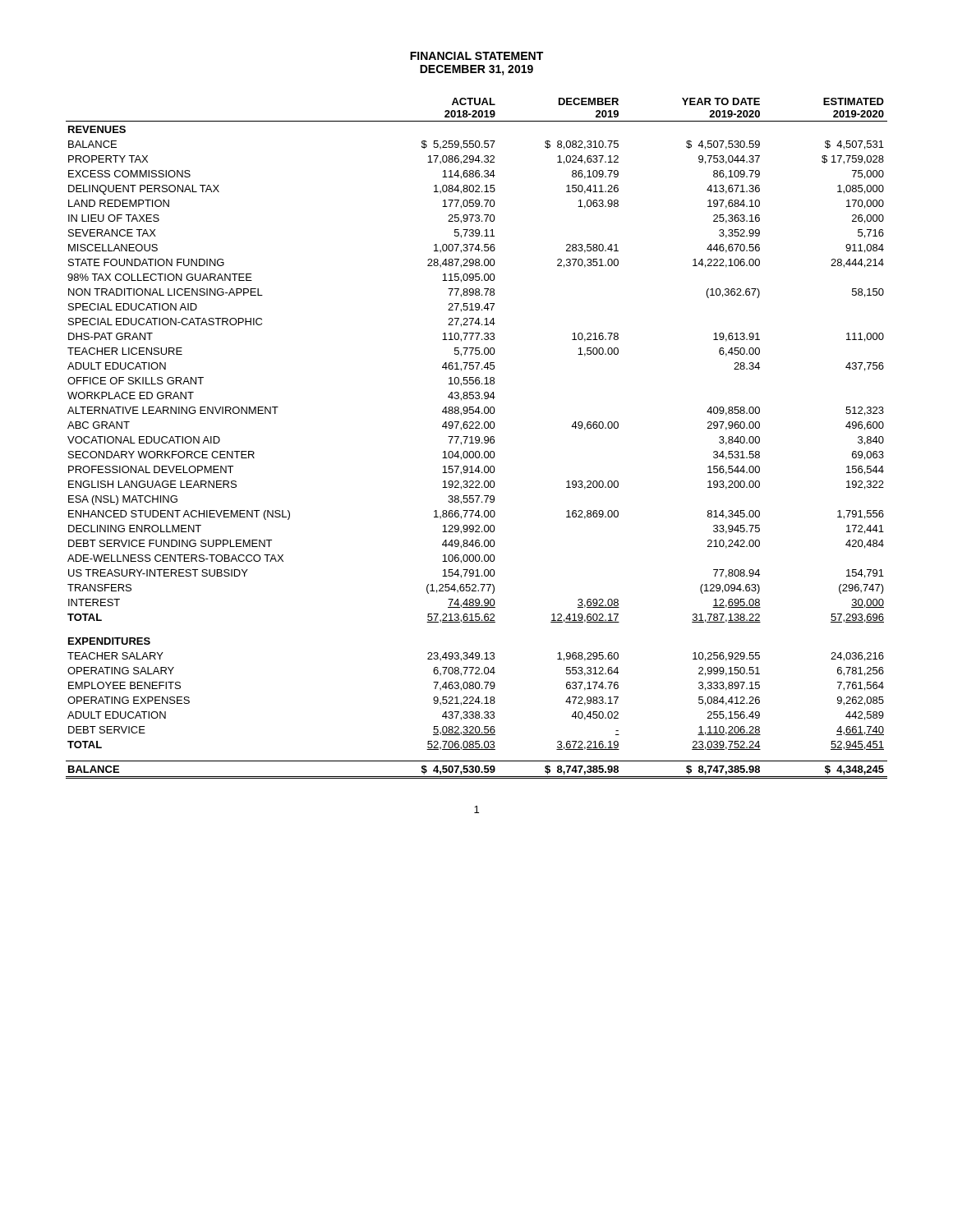The height and width of the screenshot is (1232, 953).
Task: Click on the table containing "DEBT SERVICE"
Action: (x=476, y=436)
